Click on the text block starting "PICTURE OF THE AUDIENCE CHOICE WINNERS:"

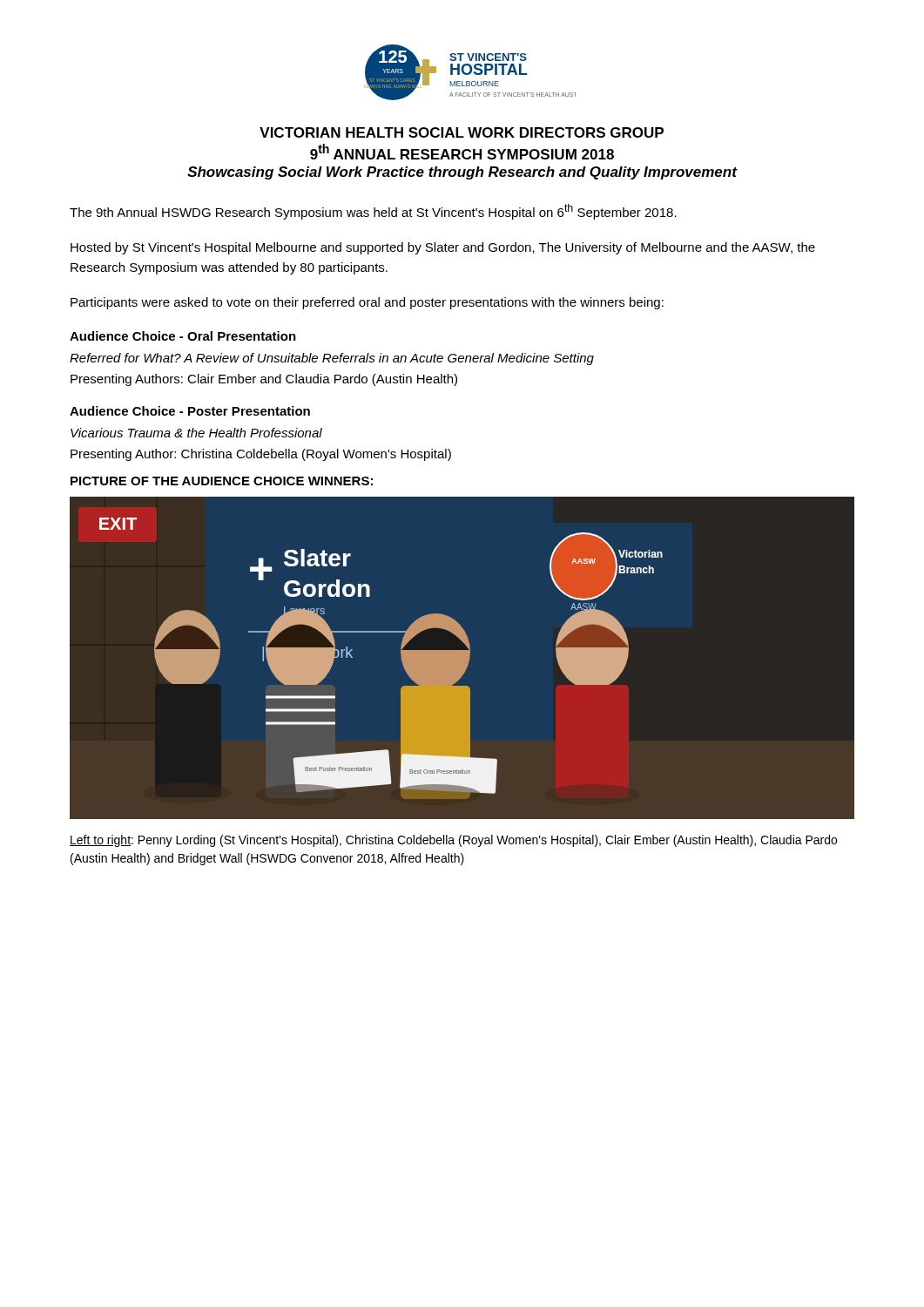222,480
